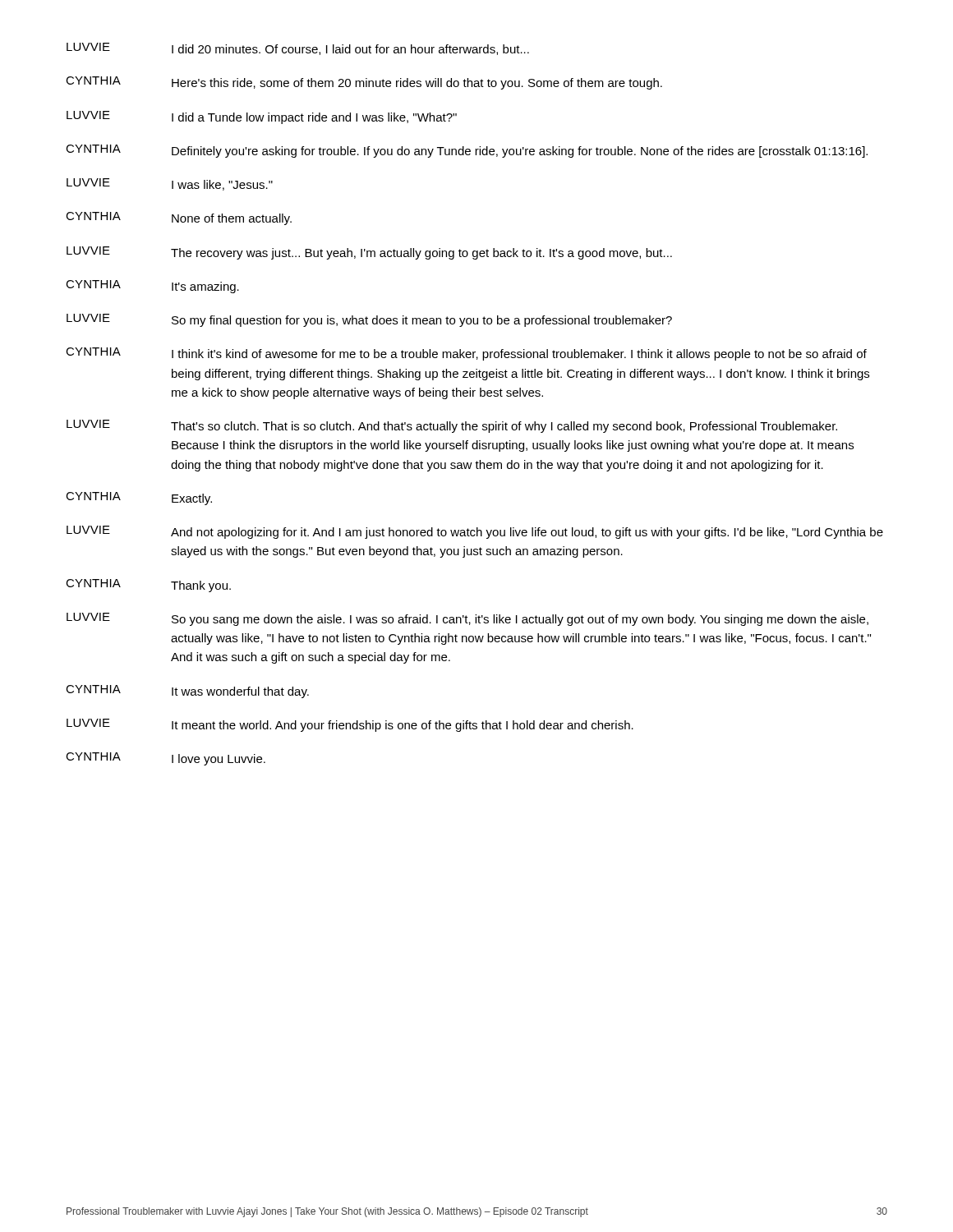Locate the block of text that opens with "LUVVIE That's so"

point(476,445)
